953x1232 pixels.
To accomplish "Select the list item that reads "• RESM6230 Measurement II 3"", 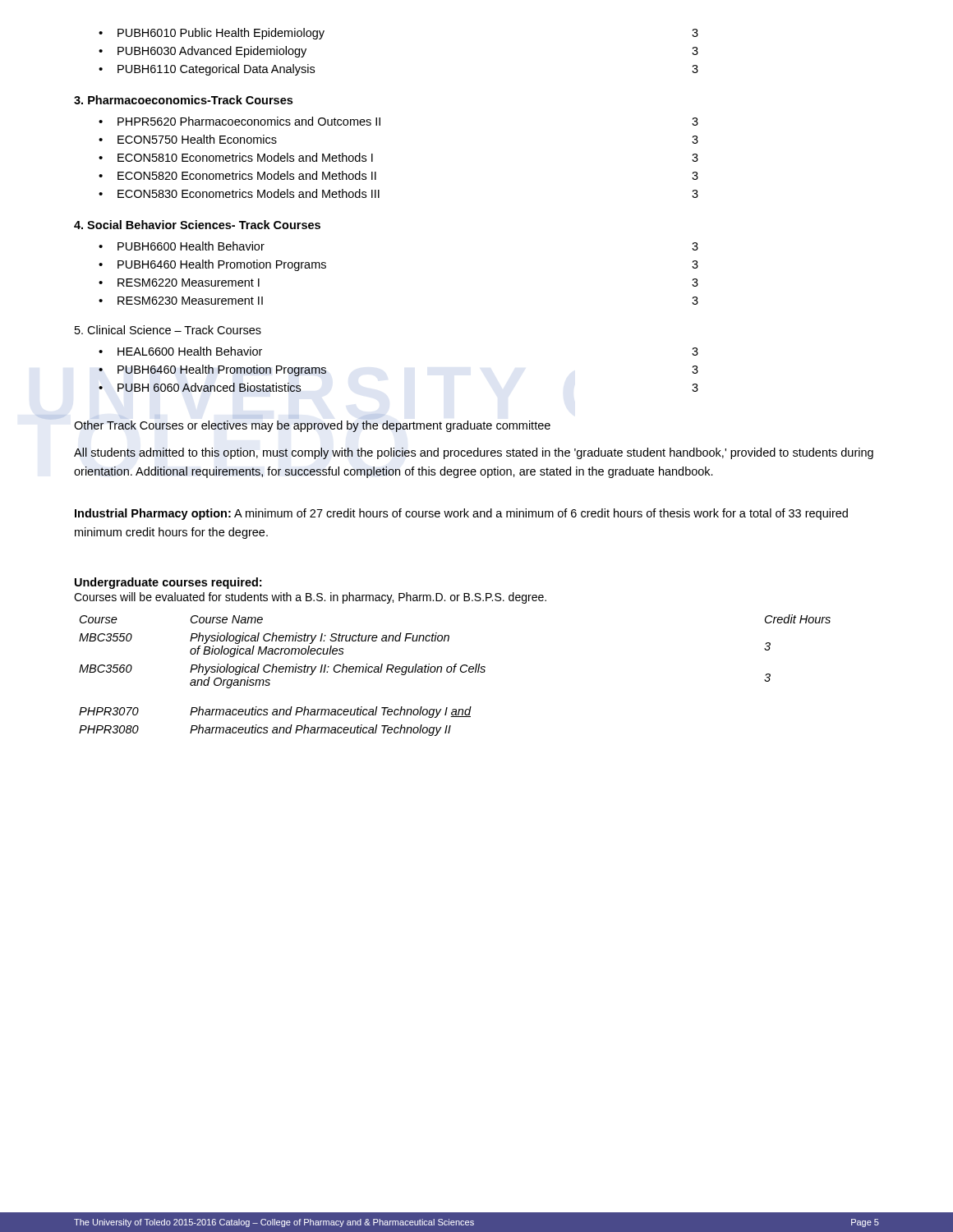I will [x=194, y=301].
